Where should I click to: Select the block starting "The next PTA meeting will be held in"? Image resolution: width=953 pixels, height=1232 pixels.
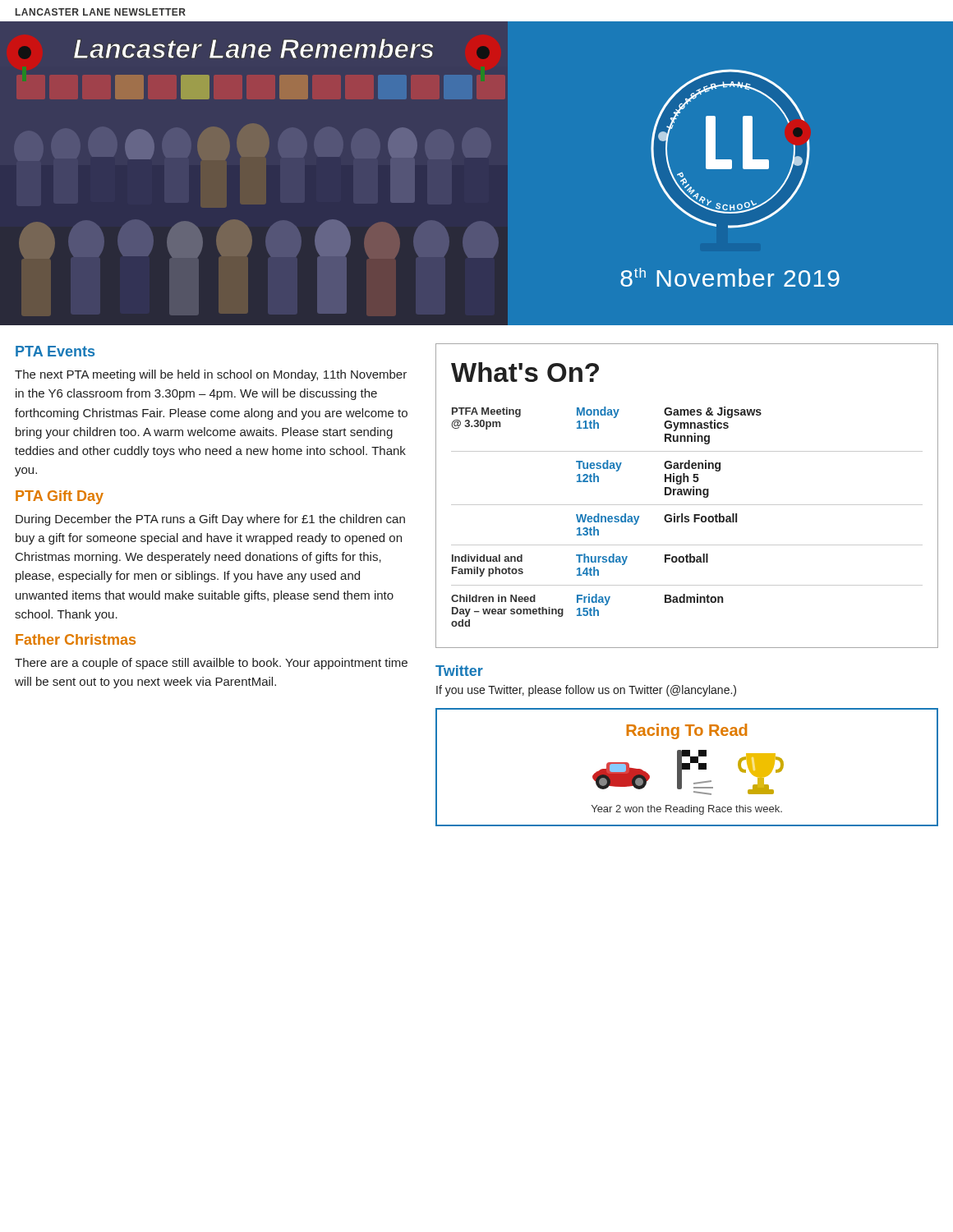coord(211,422)
